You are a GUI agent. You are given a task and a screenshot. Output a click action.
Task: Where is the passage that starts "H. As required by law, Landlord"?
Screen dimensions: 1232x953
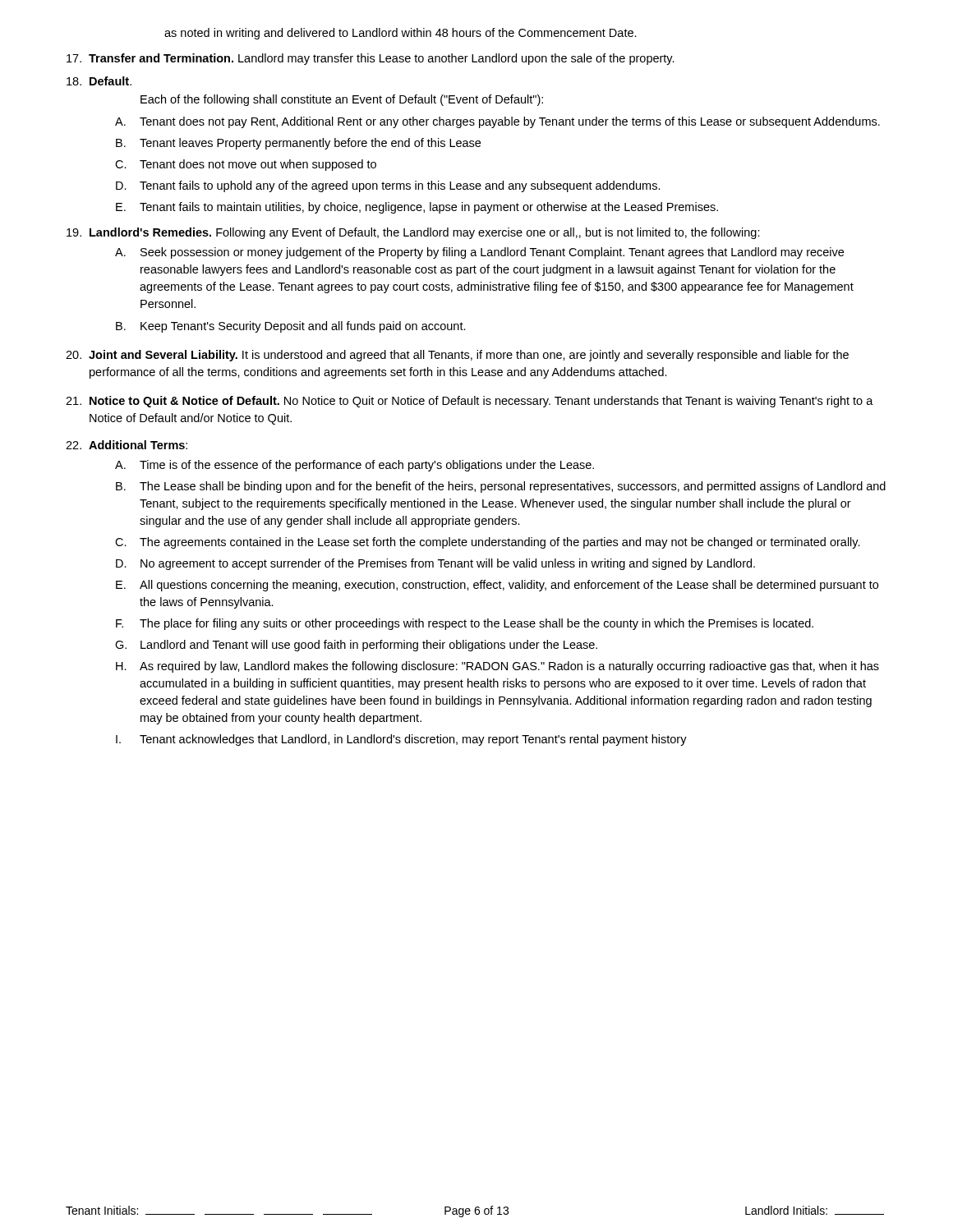501,693
